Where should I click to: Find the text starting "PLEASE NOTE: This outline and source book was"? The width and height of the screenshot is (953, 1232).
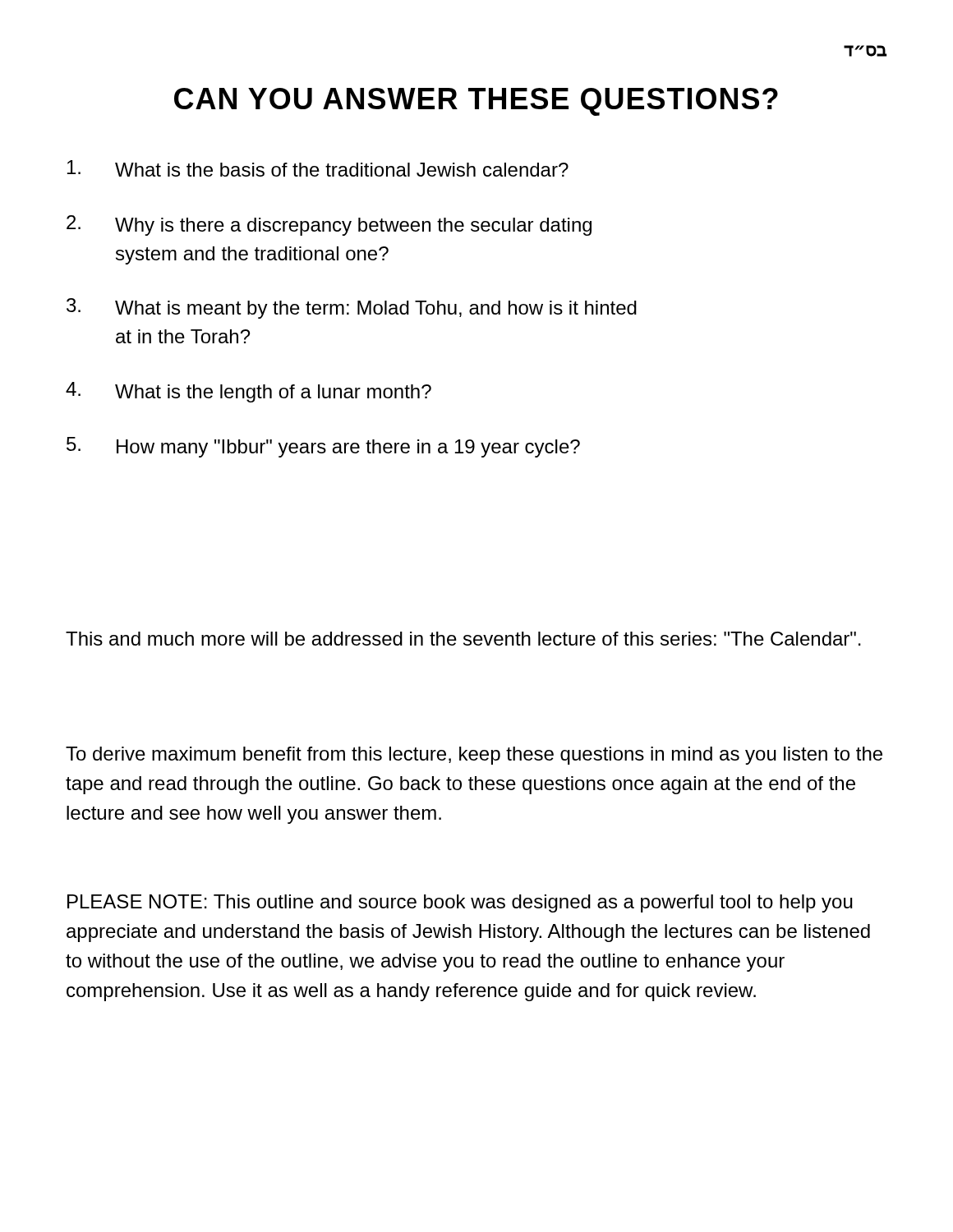pyautogui.click(x=468, y=946)
